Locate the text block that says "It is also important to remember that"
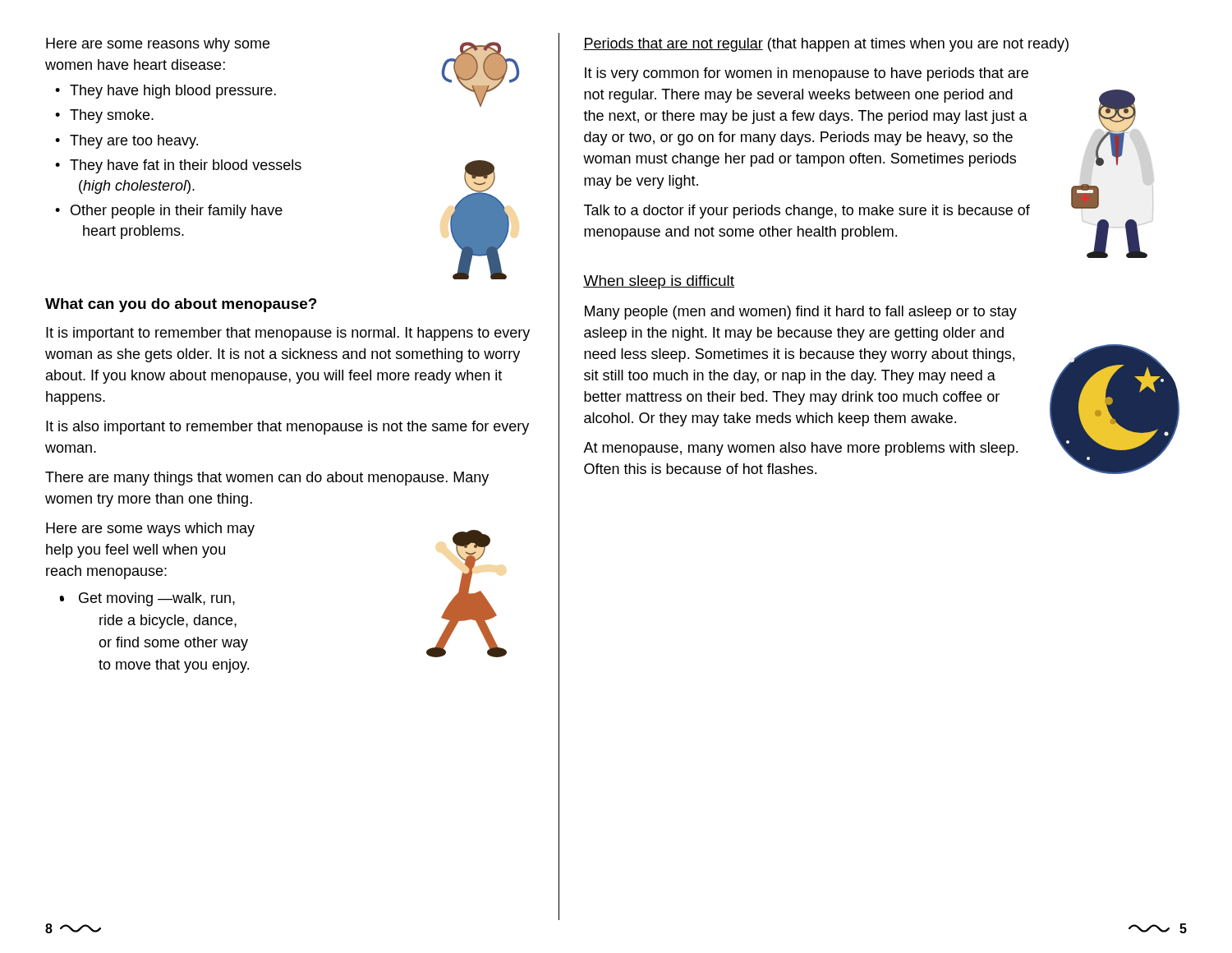The width and height of the screenshot is (1232, 953). tap(287, 437)
